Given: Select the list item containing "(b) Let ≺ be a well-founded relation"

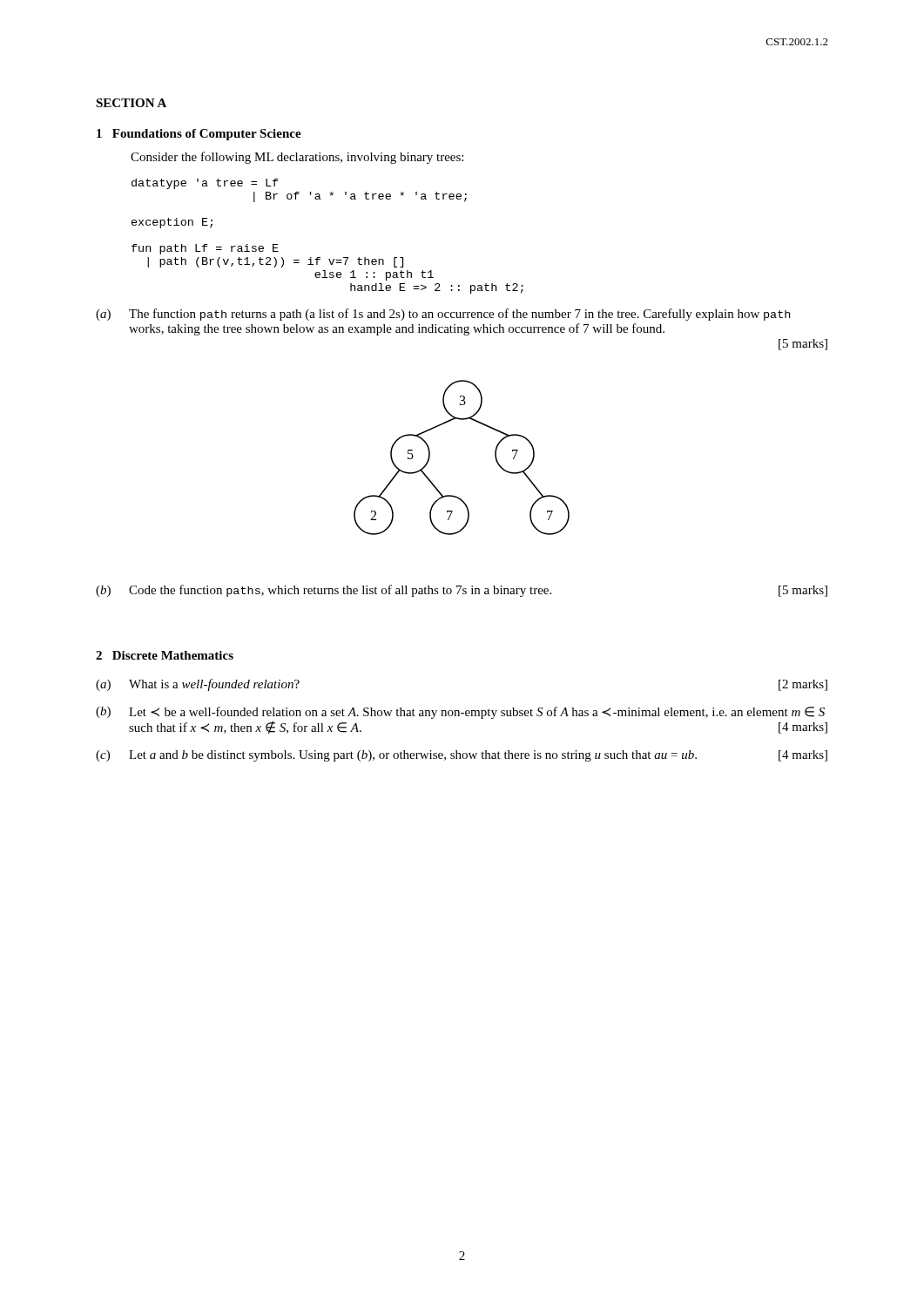Looking at the screenshot, I should tap(462, 720).
